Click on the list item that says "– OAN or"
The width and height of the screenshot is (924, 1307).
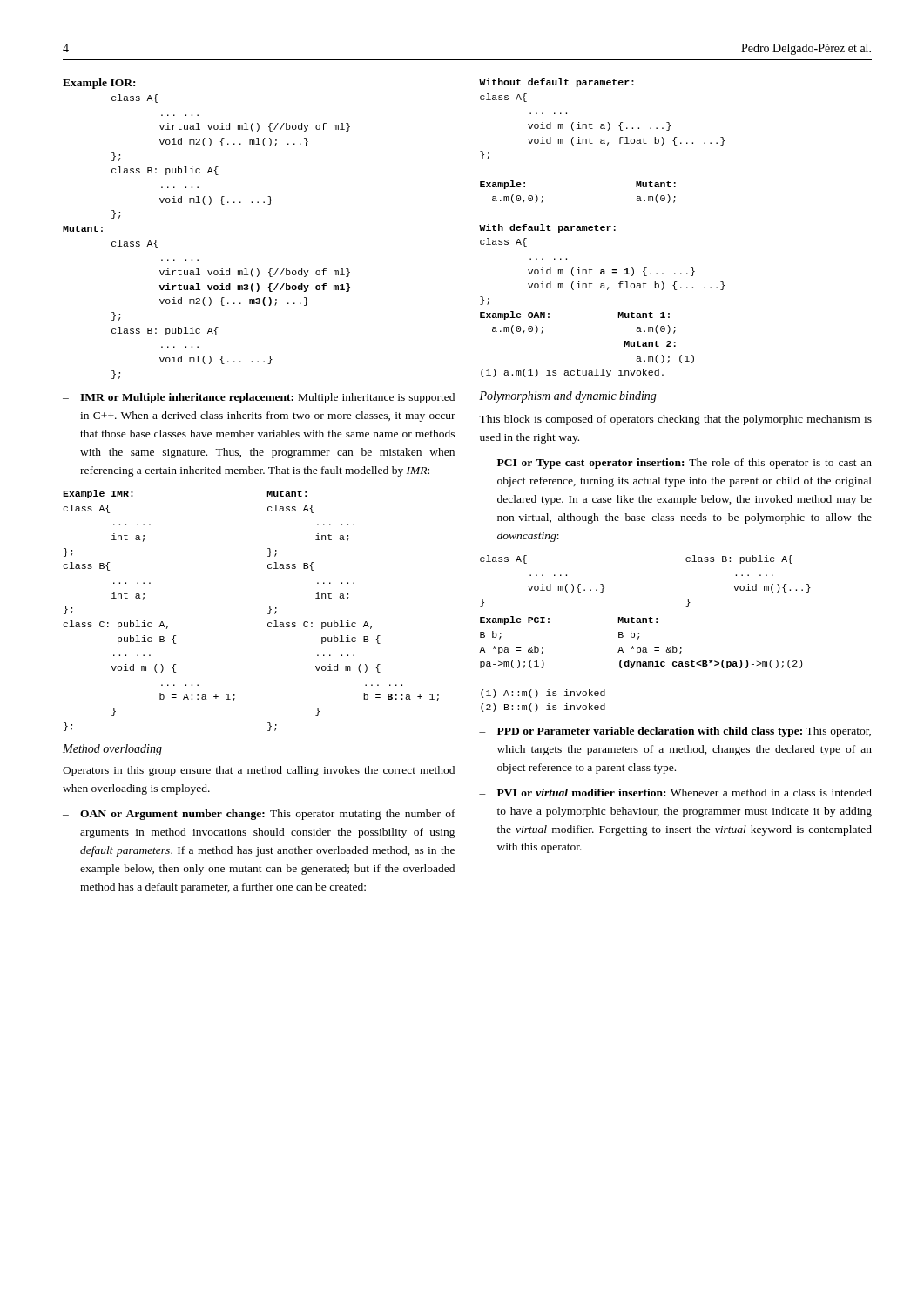pyautogui.click(x=259, y=849)
